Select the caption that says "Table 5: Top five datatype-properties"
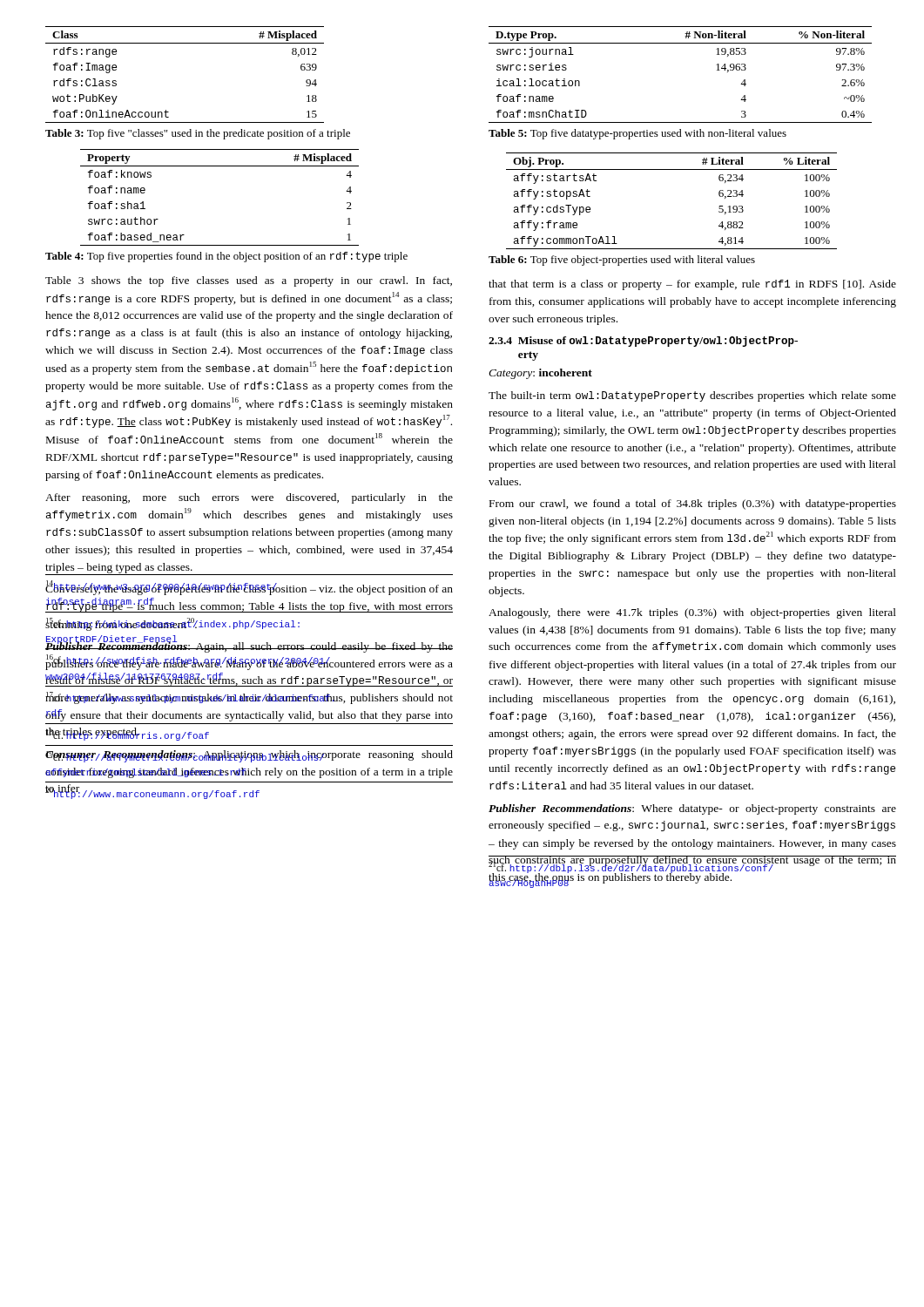924x1307 pixels. 638,133
